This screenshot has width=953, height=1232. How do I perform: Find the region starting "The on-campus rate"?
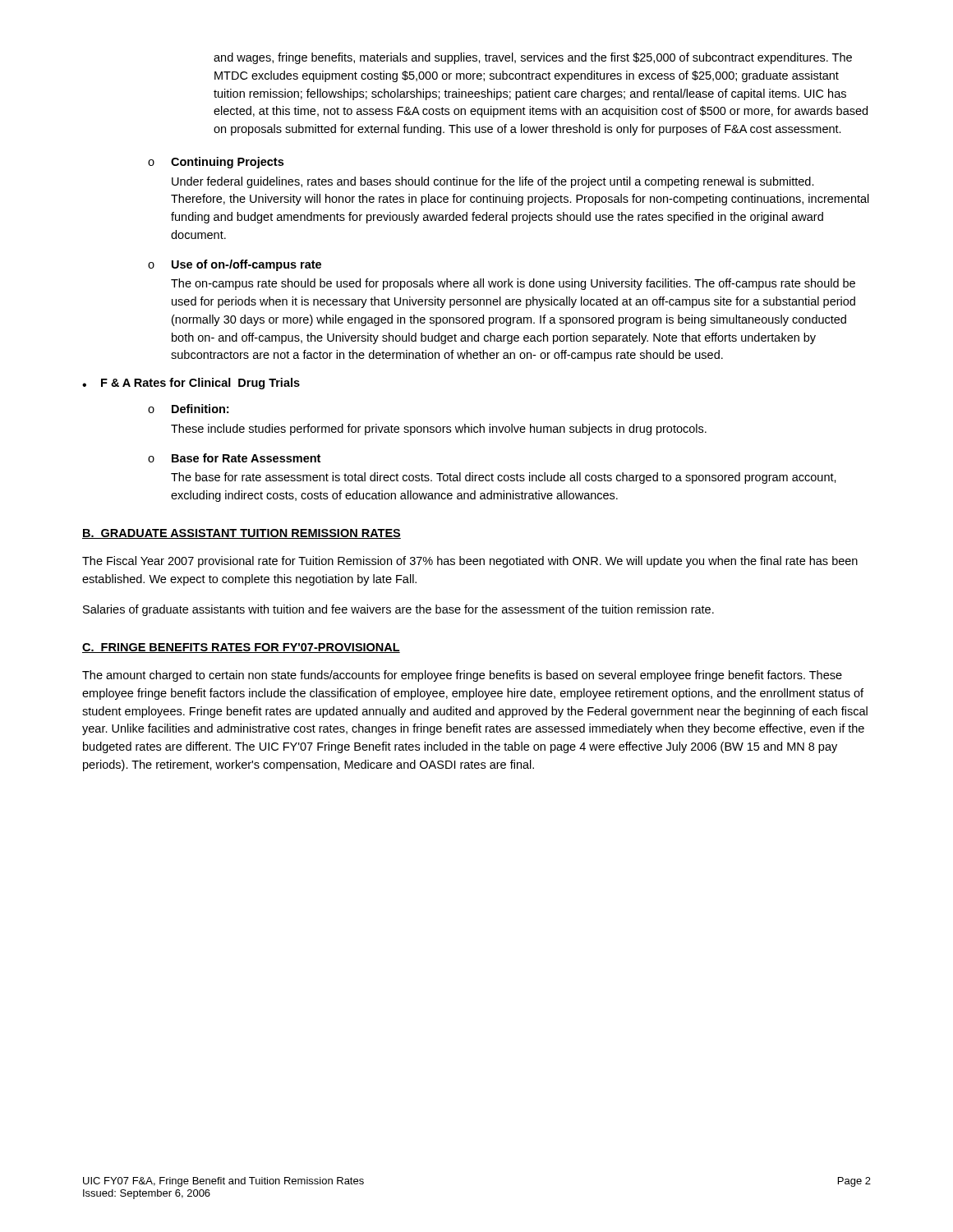tap(513, 319)
